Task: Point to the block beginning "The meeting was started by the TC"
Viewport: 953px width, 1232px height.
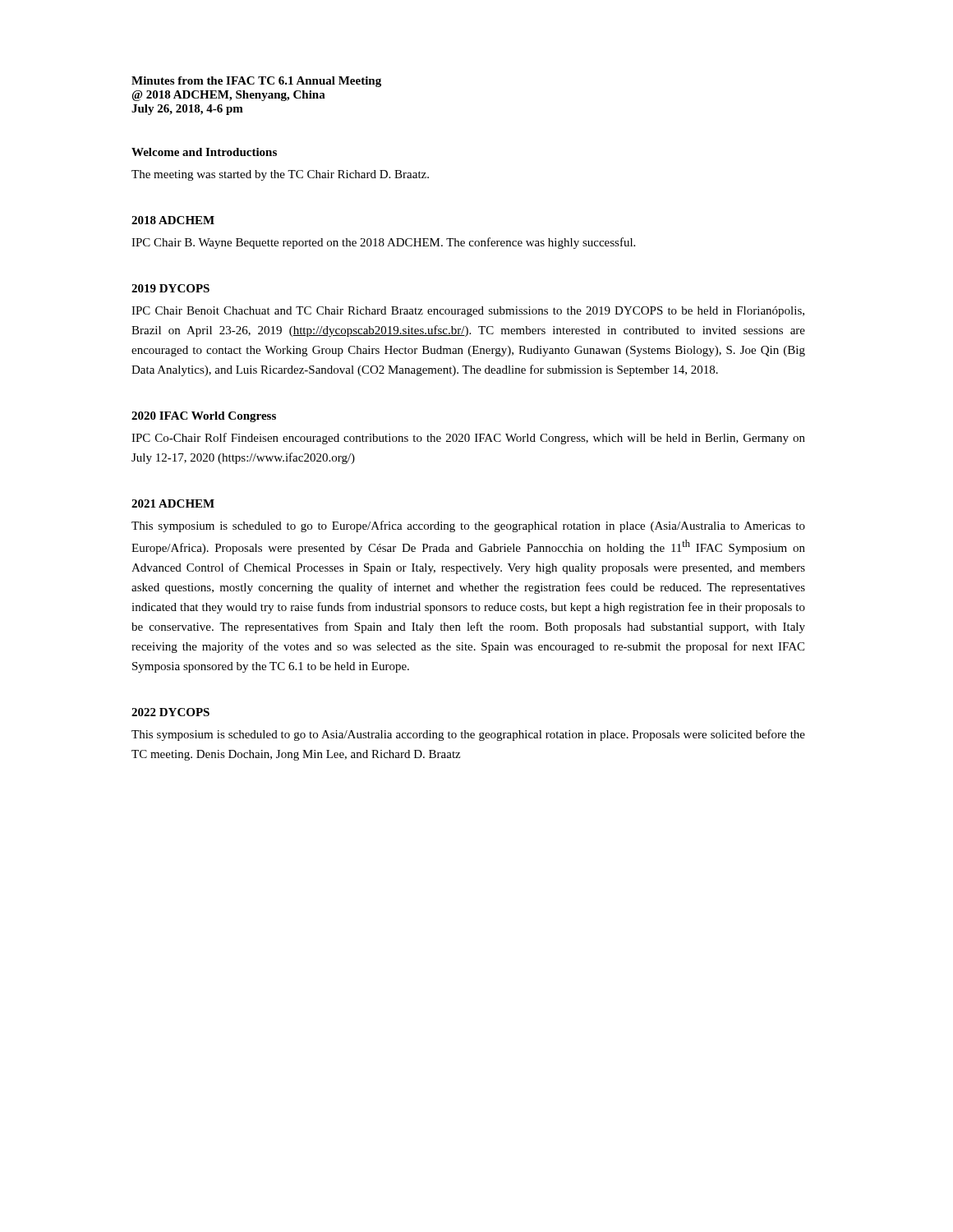Action: click(x=281, y=174)
